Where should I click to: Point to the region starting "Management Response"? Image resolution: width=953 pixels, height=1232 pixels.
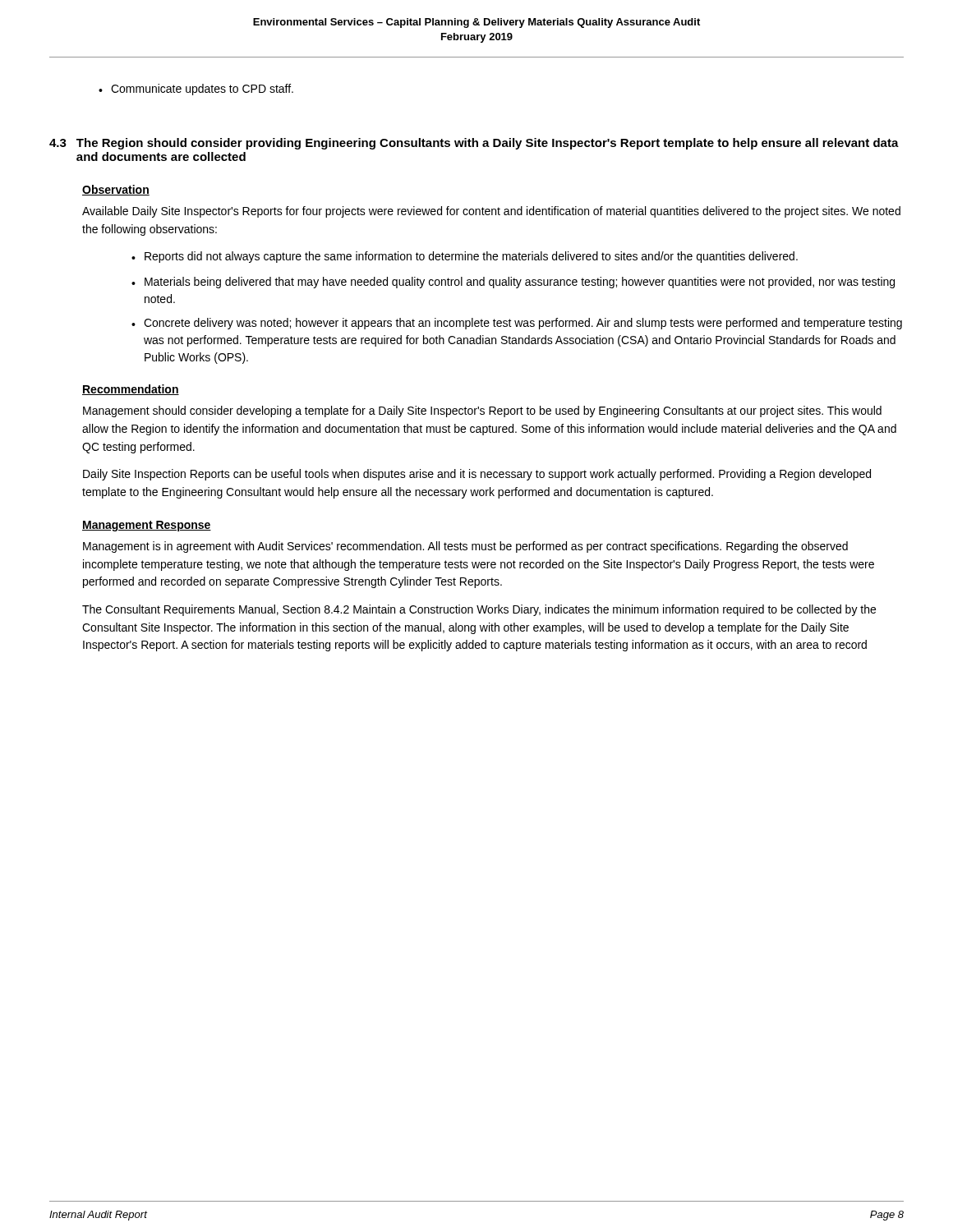click(146, 525)
